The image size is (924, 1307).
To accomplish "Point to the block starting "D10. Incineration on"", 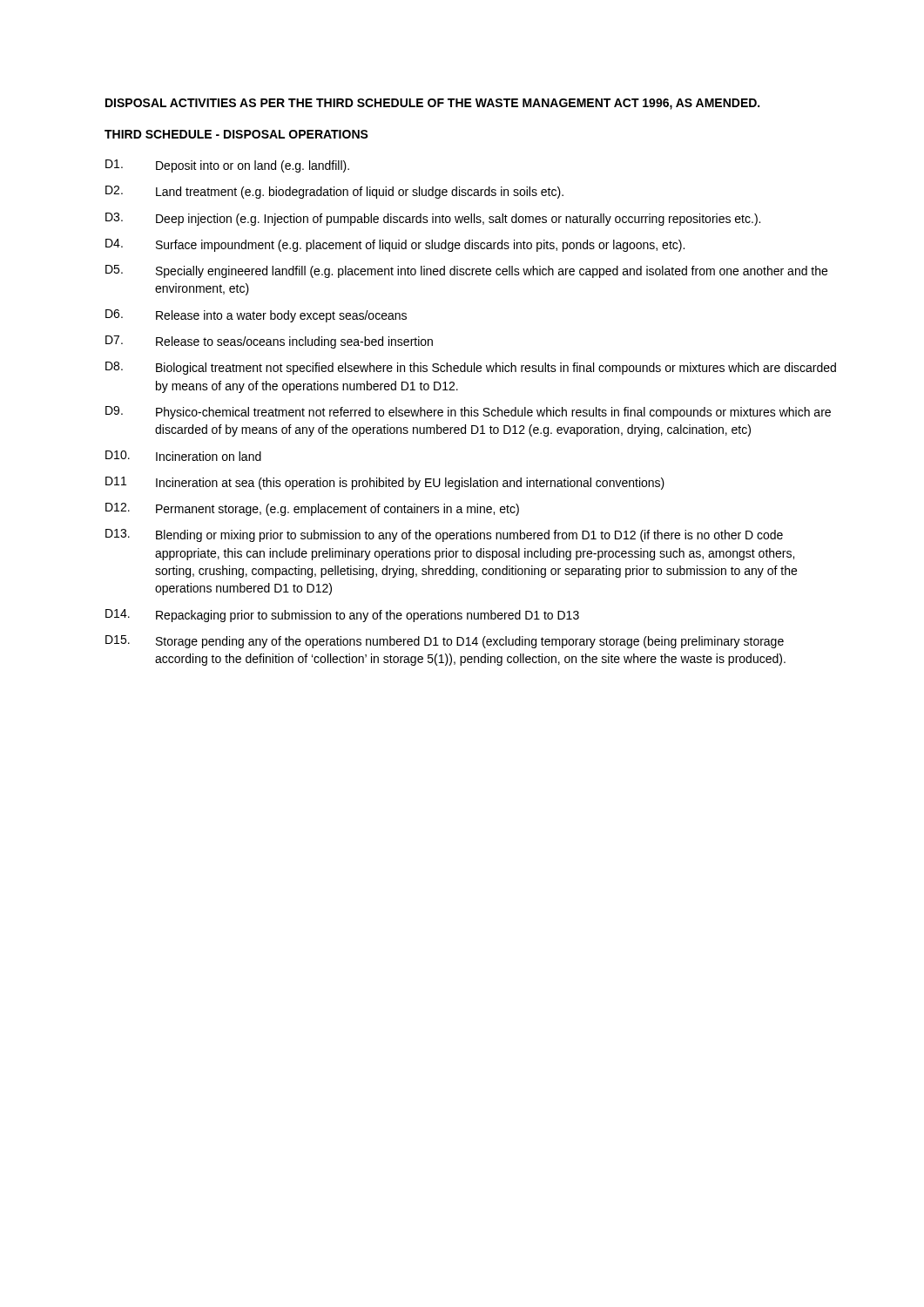I will point(183,456).
